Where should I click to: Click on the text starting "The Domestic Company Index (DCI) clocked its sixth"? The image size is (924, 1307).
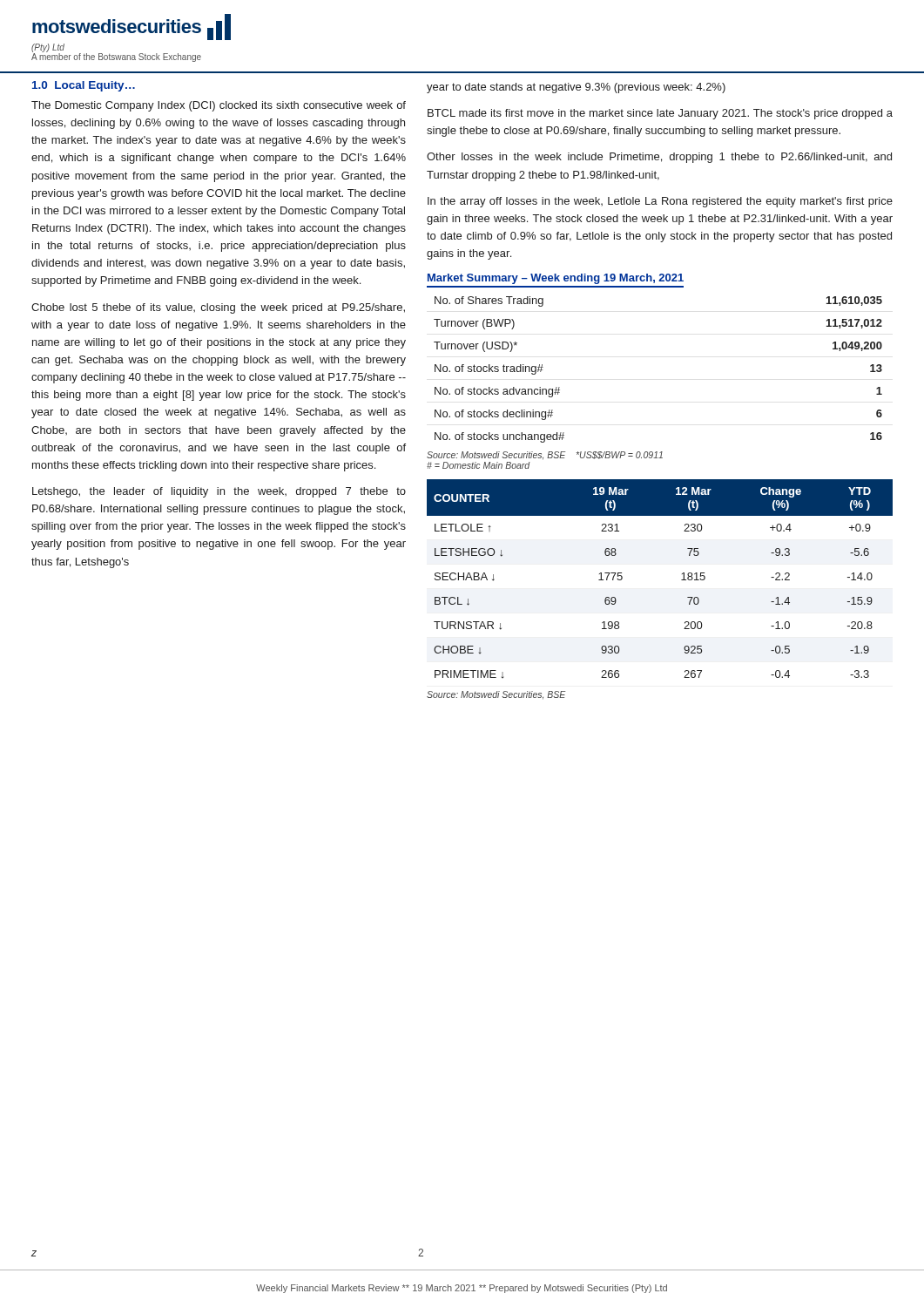coord(219,193)
